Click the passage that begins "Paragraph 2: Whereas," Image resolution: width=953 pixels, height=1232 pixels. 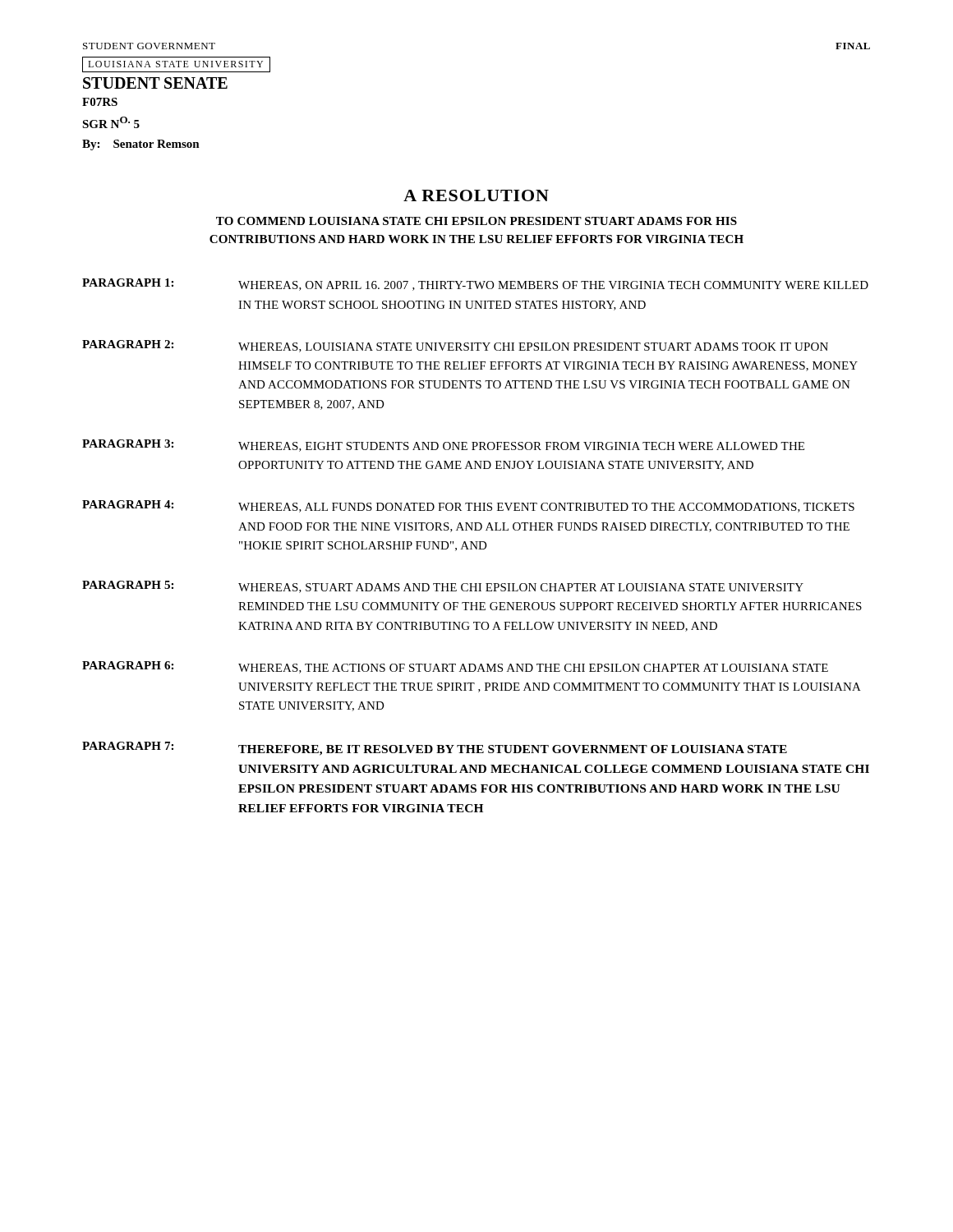(476, 376)
